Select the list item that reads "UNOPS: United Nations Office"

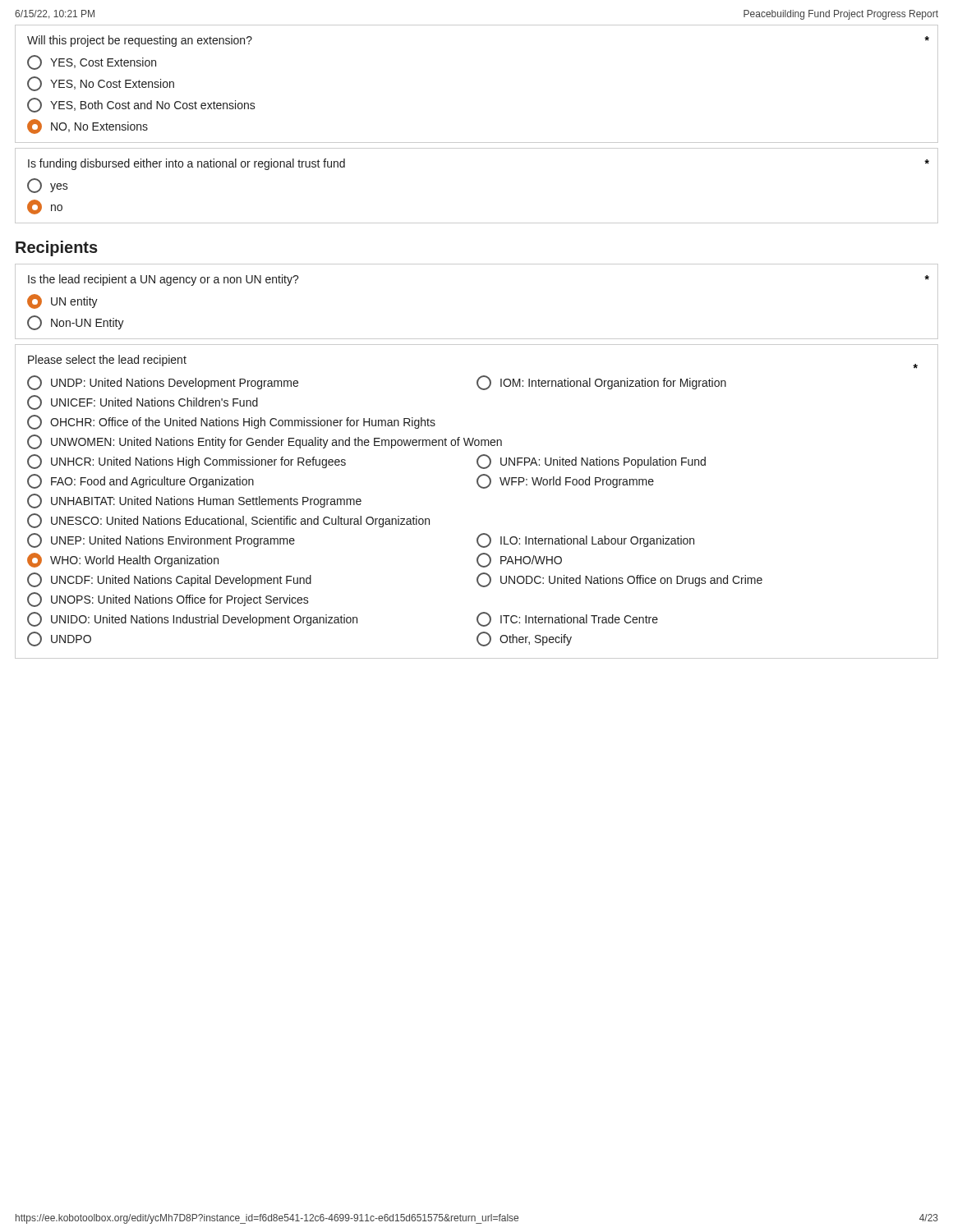click(168, 600)
